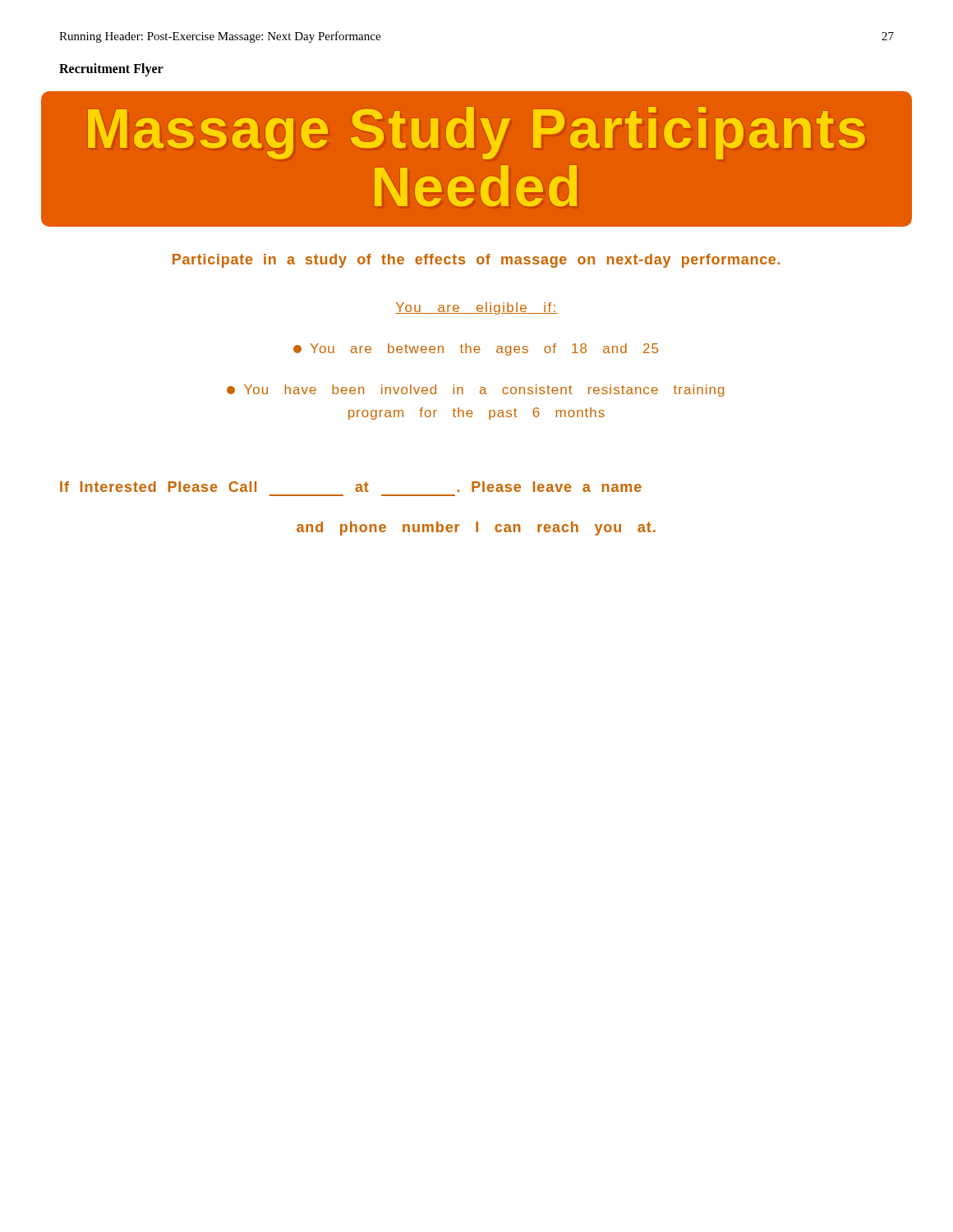Find "Massage Study Participants Needed" on this page
953x1232 pixels.
pos(476,157)
